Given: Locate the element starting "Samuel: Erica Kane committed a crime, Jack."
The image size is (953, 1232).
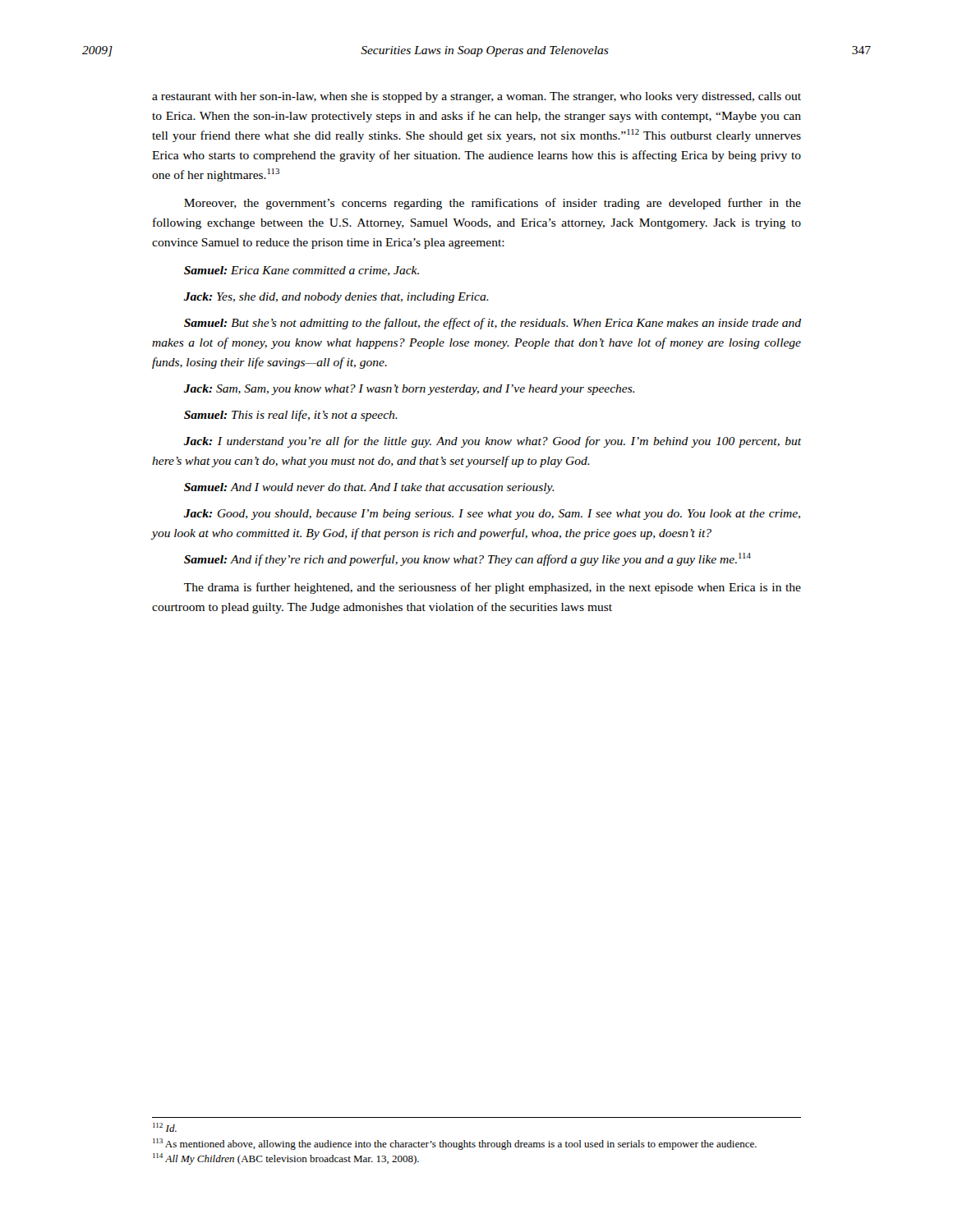Looking at the screenshot, I should tap(302, 271).
